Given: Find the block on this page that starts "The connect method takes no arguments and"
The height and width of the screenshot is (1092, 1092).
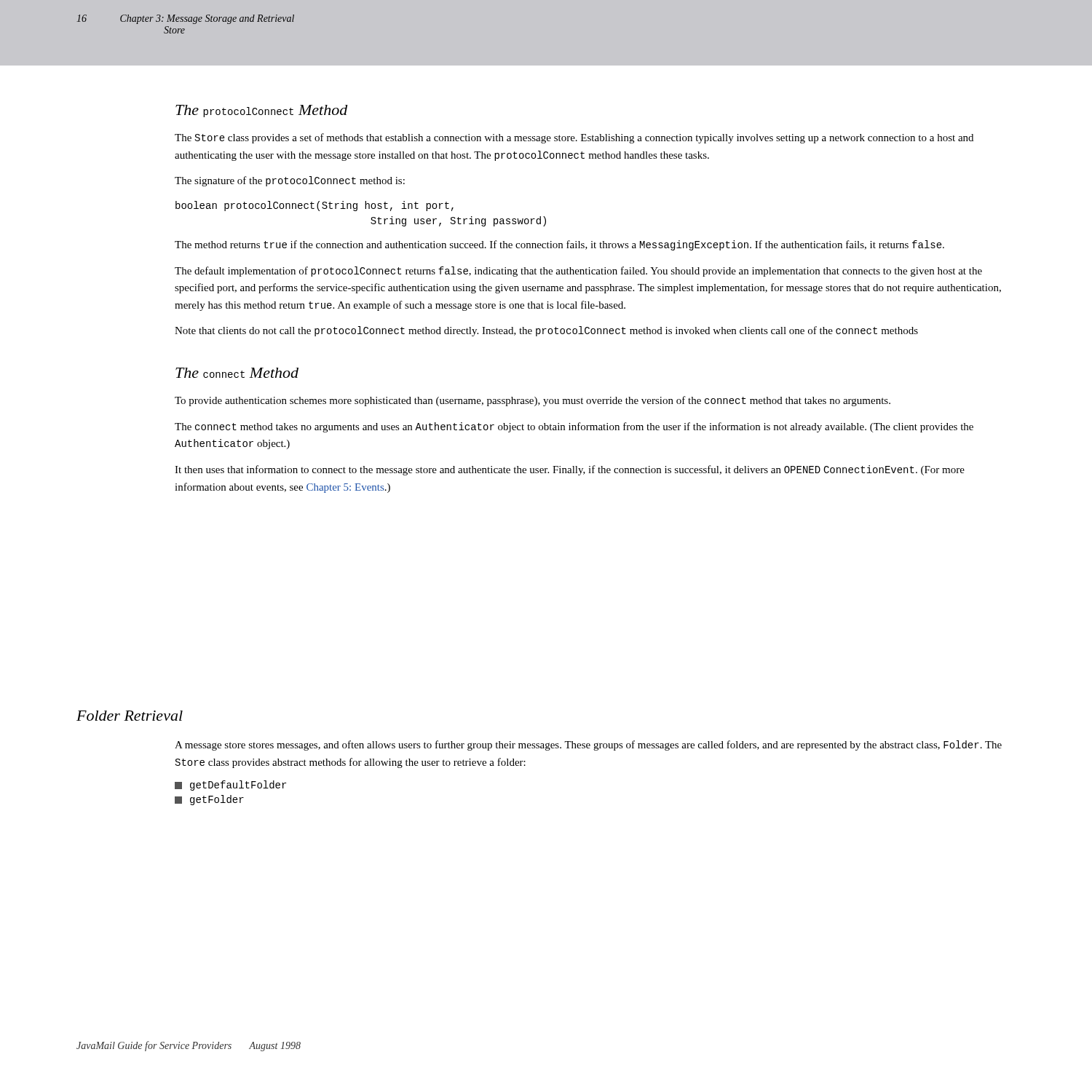Looking at the screenshot, I should [x=593, y=436].
